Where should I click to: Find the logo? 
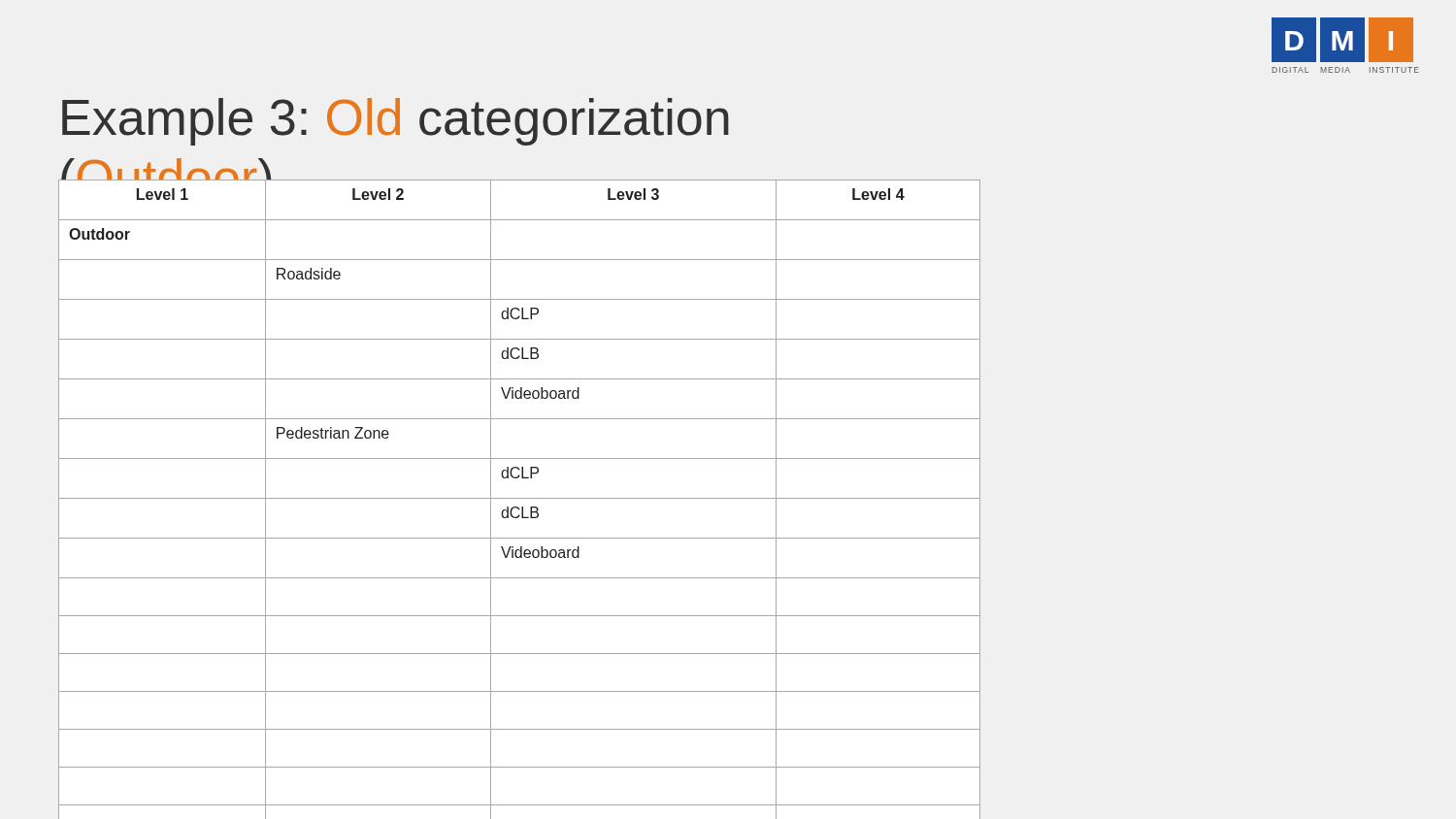1349,47
